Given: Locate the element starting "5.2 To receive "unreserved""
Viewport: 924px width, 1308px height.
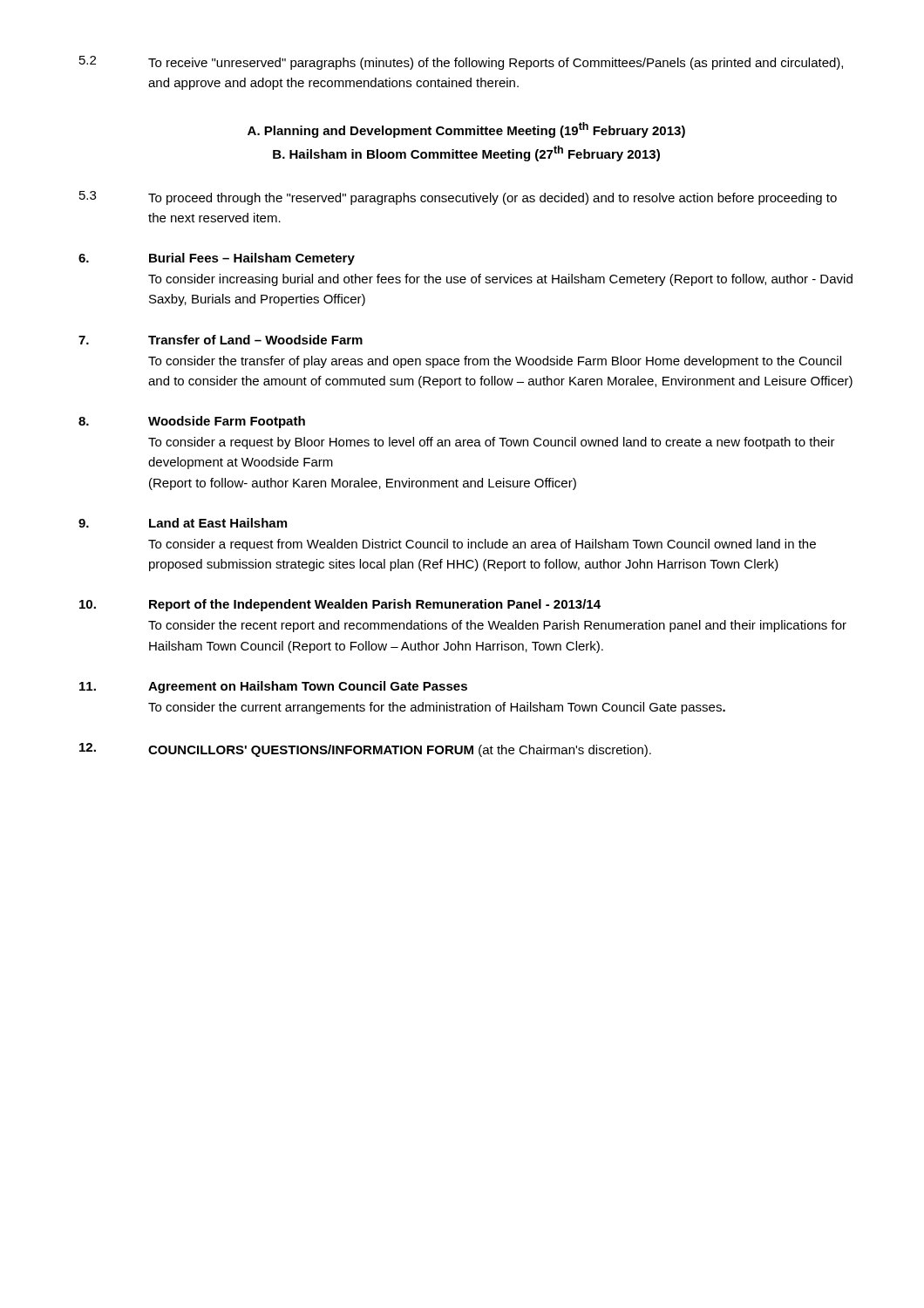Looking at the screenshot, I should click(x=466, y=73).
